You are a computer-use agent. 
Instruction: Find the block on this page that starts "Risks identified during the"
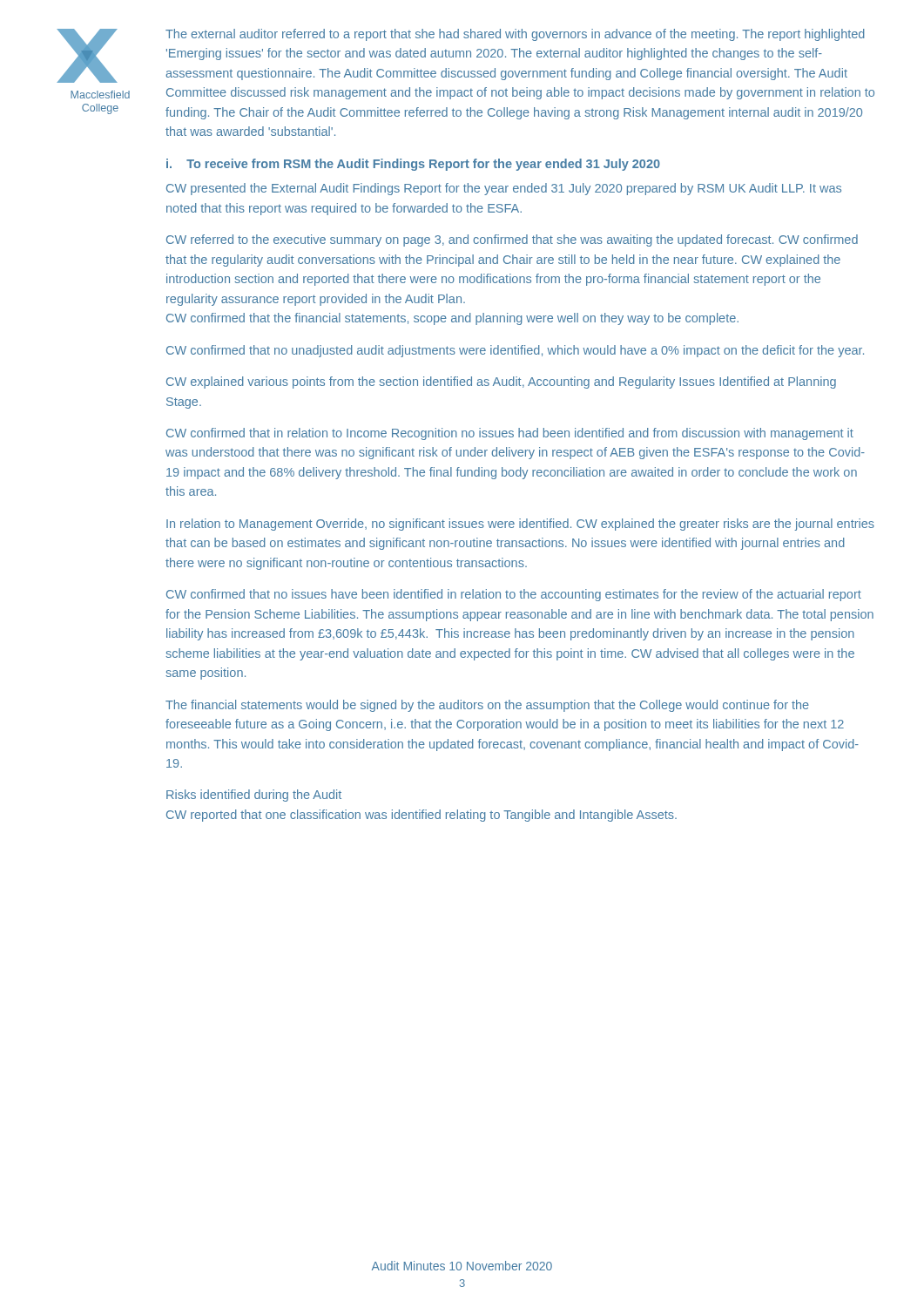click(422, 805)
